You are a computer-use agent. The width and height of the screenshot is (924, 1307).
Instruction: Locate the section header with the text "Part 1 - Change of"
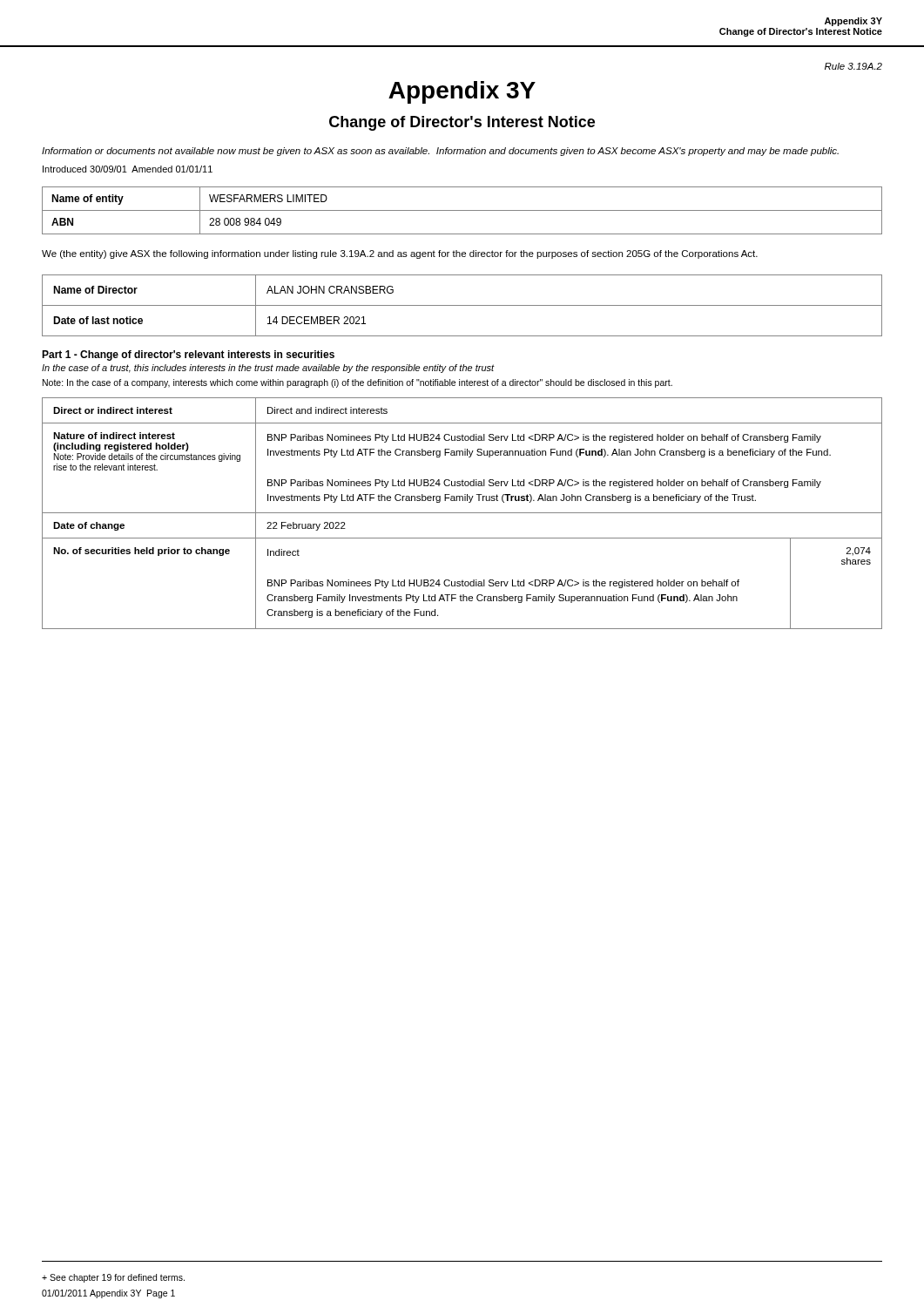(188, 354)
